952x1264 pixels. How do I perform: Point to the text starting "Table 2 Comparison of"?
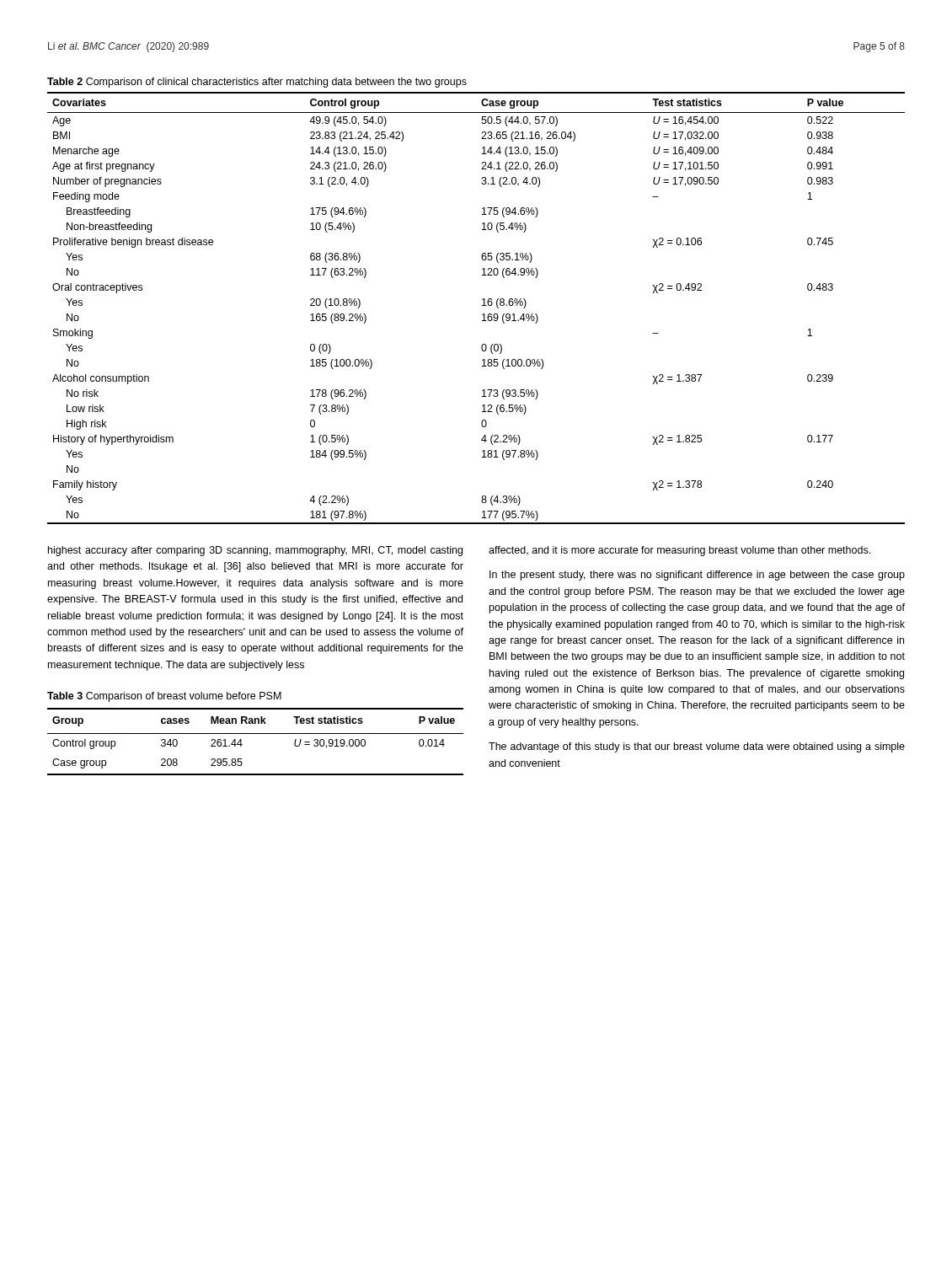click(257, 82)
